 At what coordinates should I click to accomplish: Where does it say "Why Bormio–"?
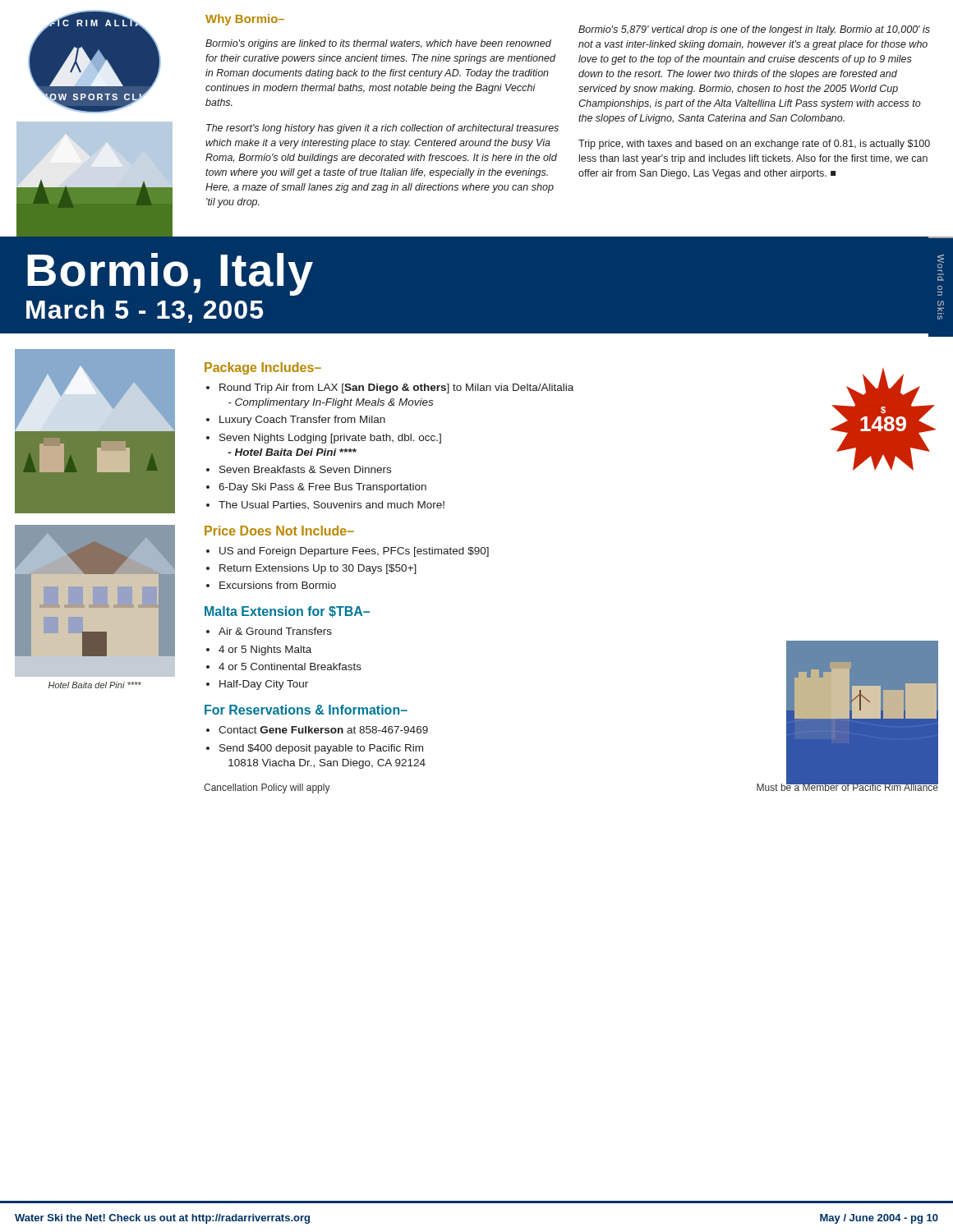tap(245, 18)
